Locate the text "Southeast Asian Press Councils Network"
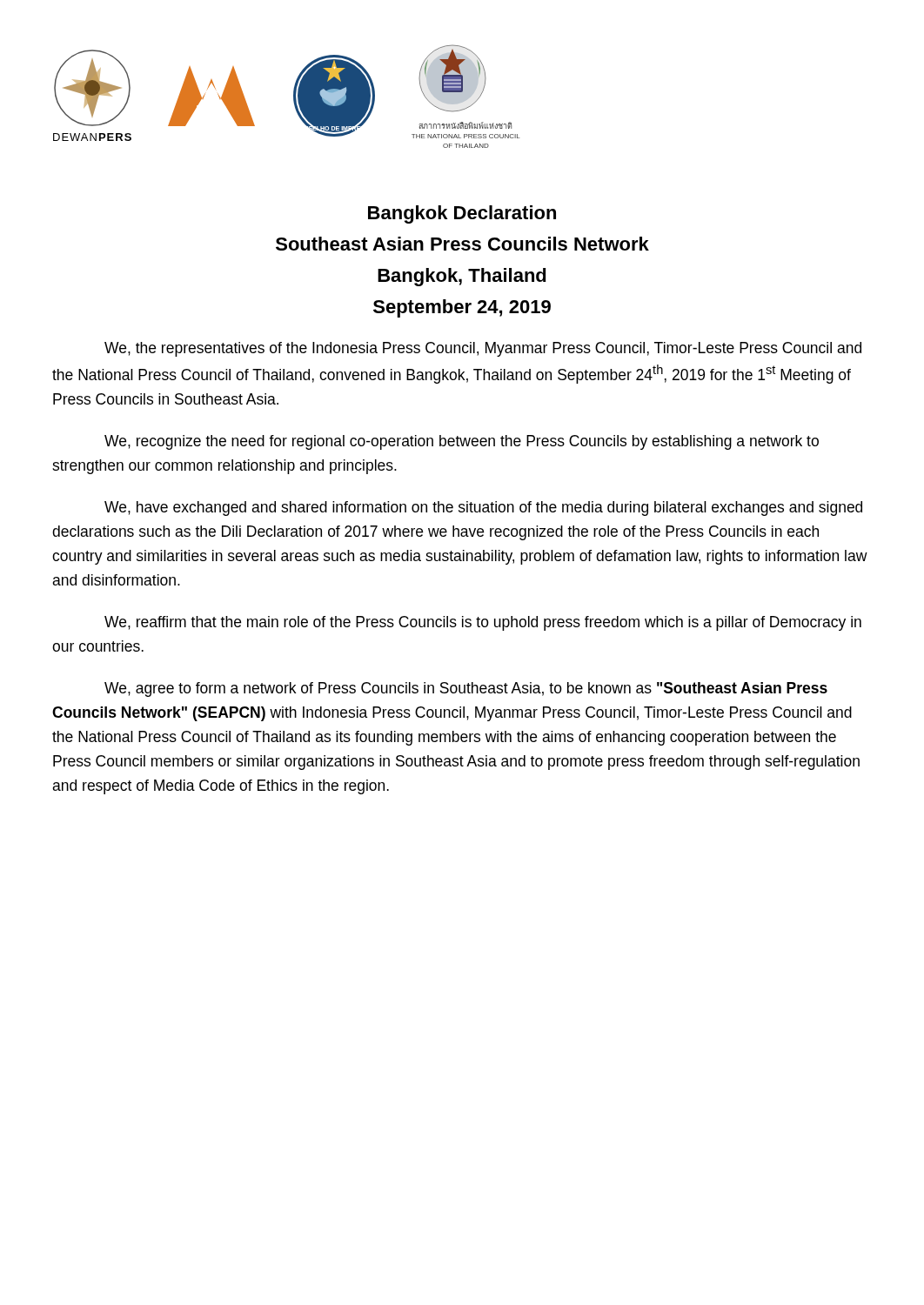This screenshot has height=1305, width=924. coord(462,244)
